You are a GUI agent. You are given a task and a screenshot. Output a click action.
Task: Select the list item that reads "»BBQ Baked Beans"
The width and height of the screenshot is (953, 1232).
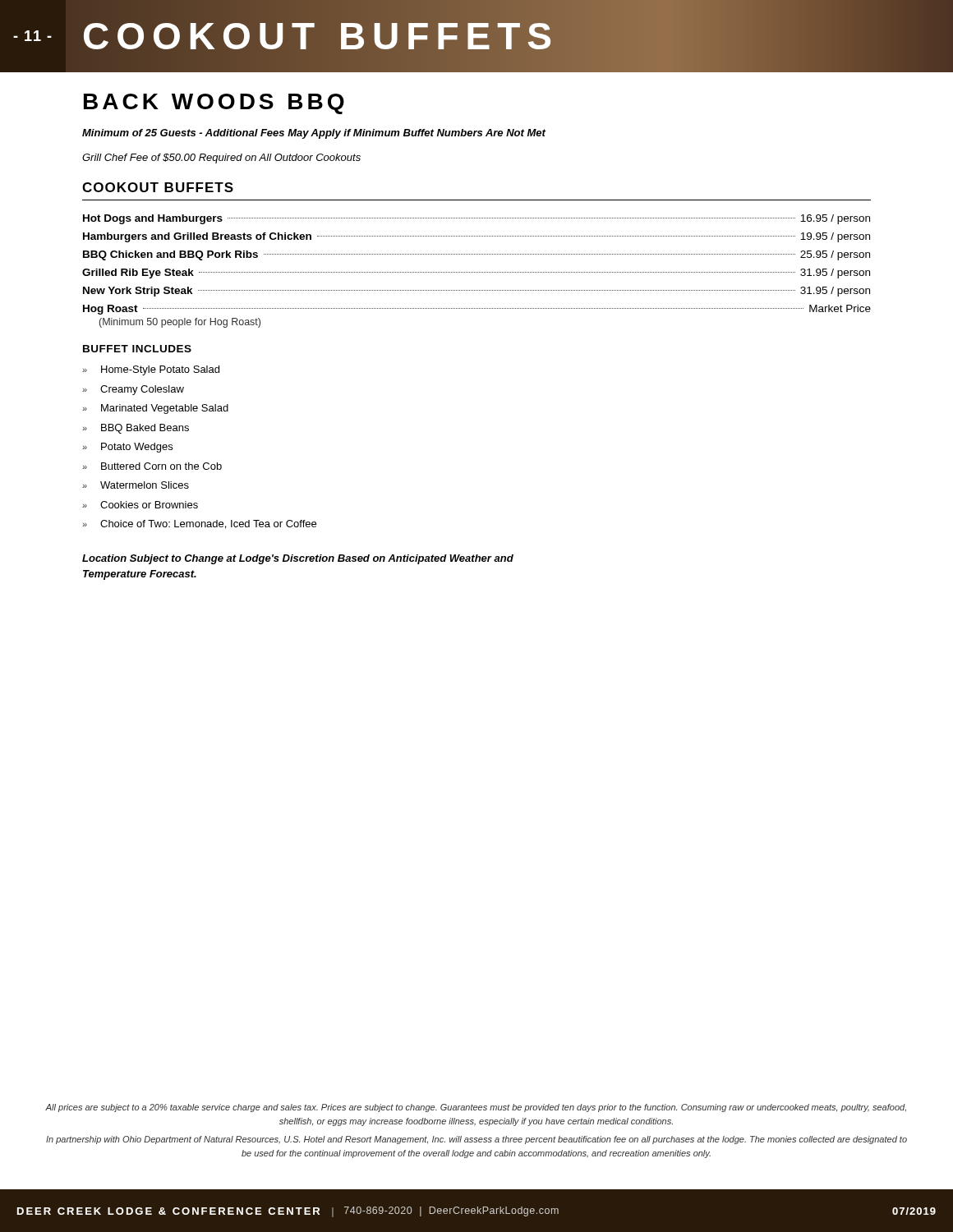tap(136, 428)
